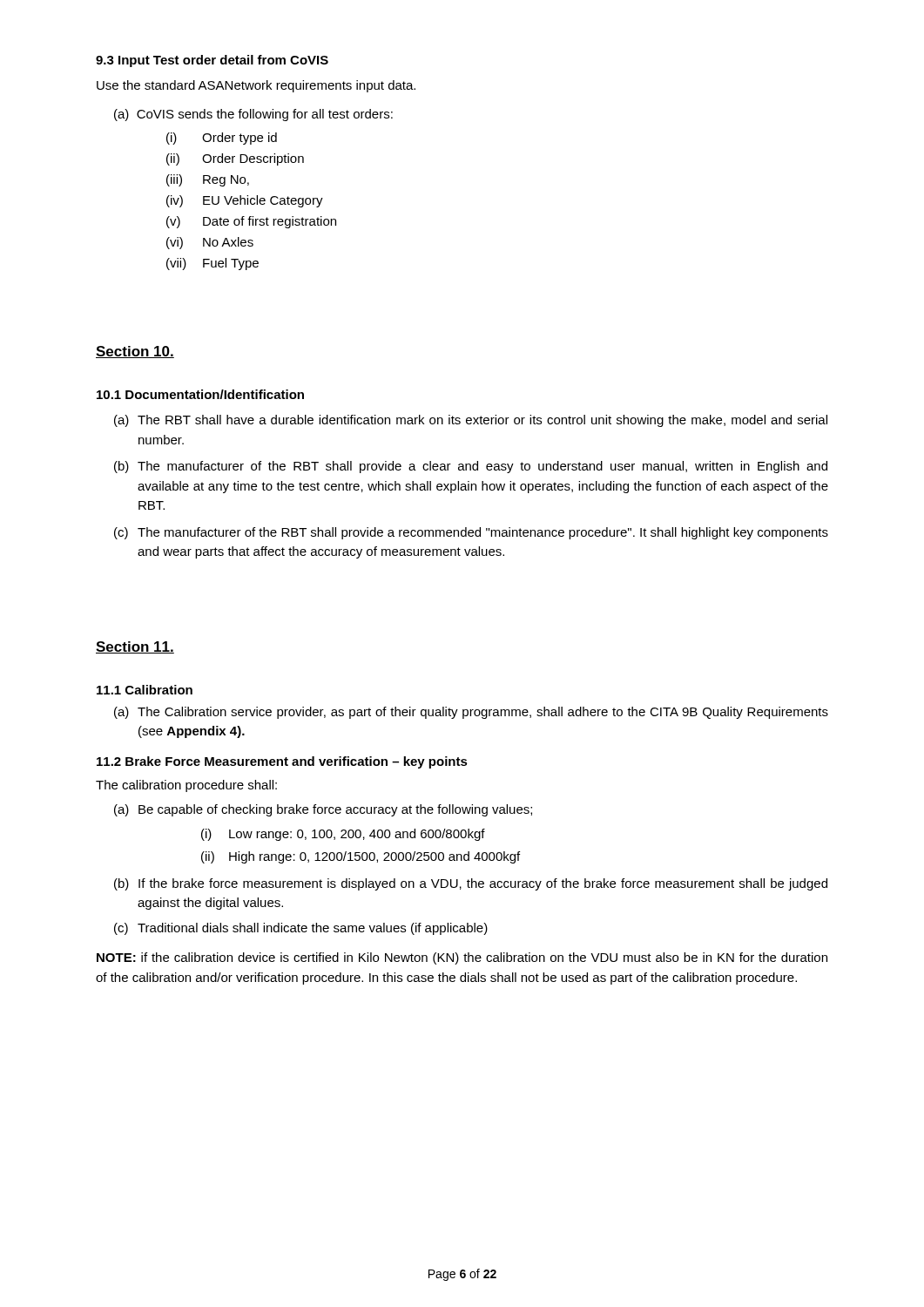The width and height of the screenshot is (924, 1307).
Task: Find the section header on this page that starts "11.2 Brake Force Measurement and verification – key"
Action: [282, 761]
